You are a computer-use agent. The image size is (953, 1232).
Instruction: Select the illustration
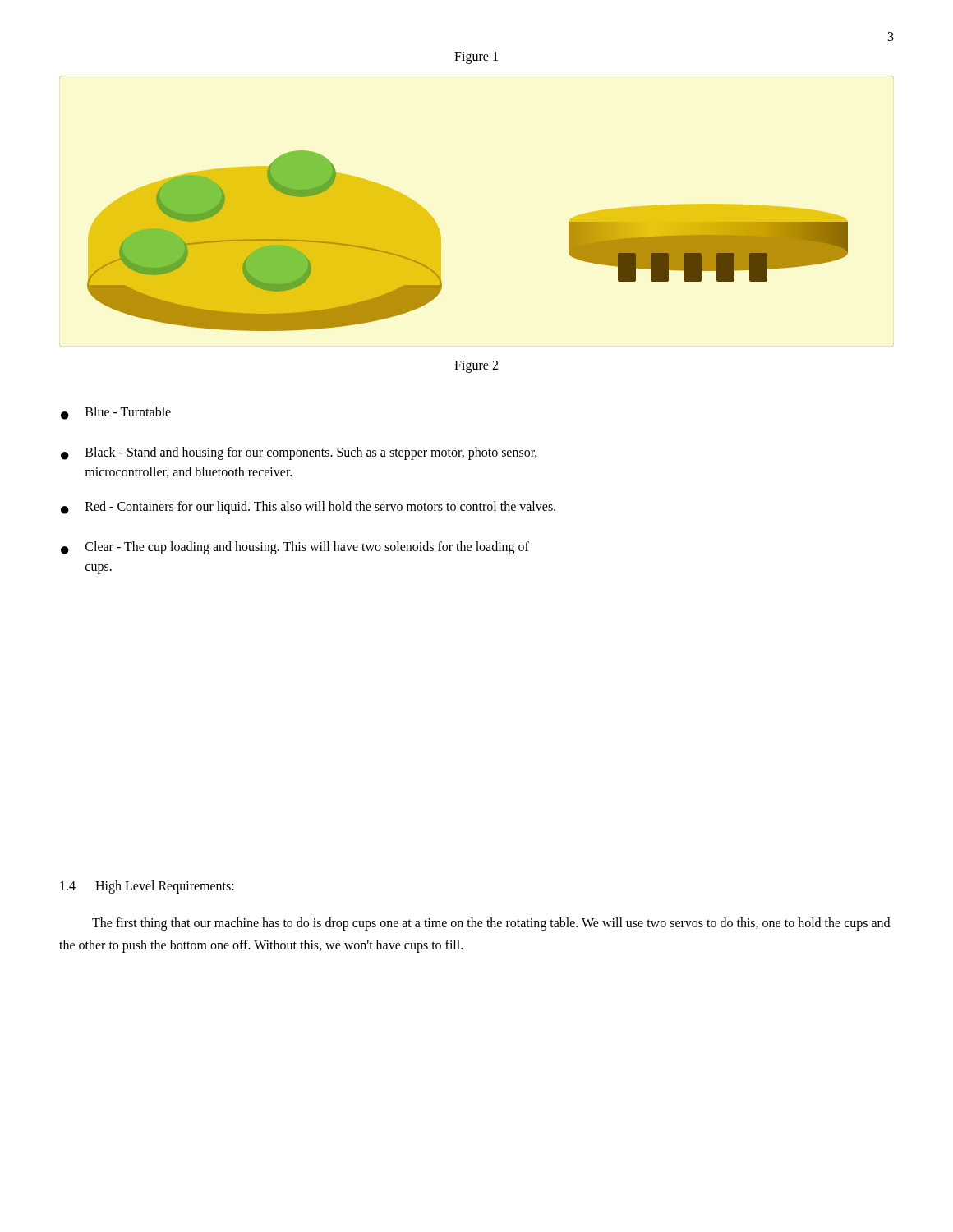tap(476, 211)
